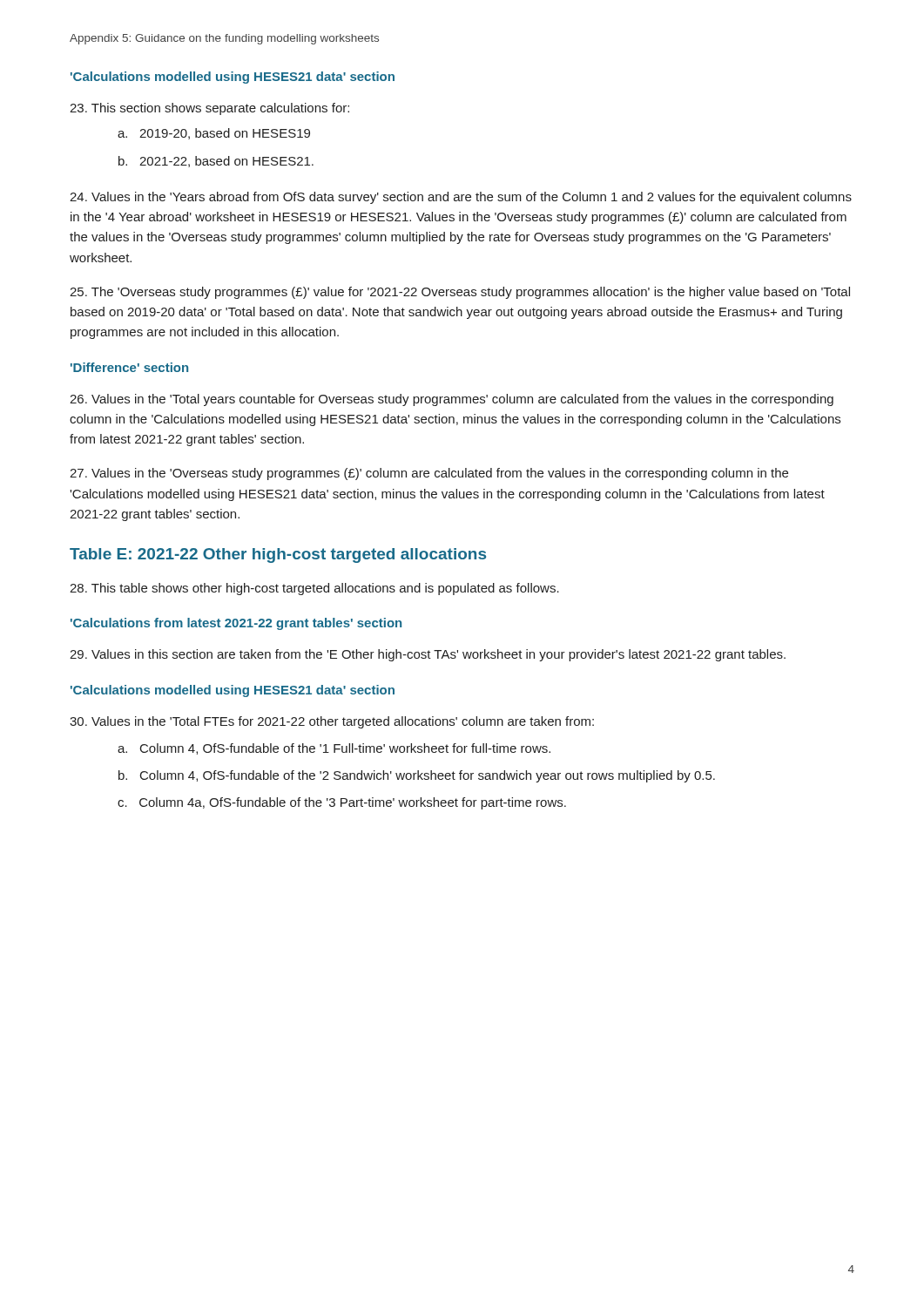Find the block on this page that starts "The 'Overseas study programmes (£)' value for"
924x1307 pixels.
pyautogui.click(x=460, y=312)
